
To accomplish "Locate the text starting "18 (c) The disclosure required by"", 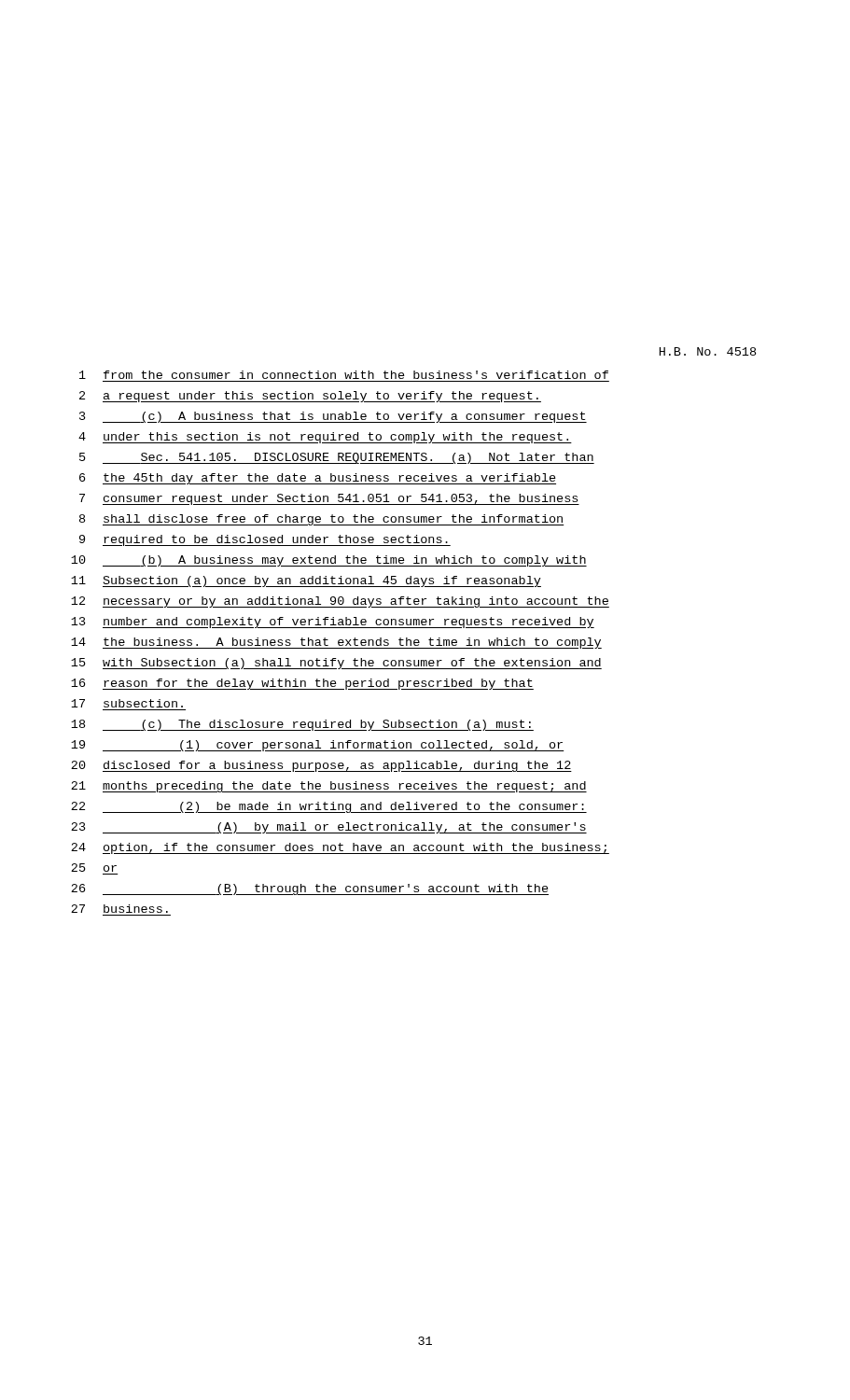I will tap(425, 725).
